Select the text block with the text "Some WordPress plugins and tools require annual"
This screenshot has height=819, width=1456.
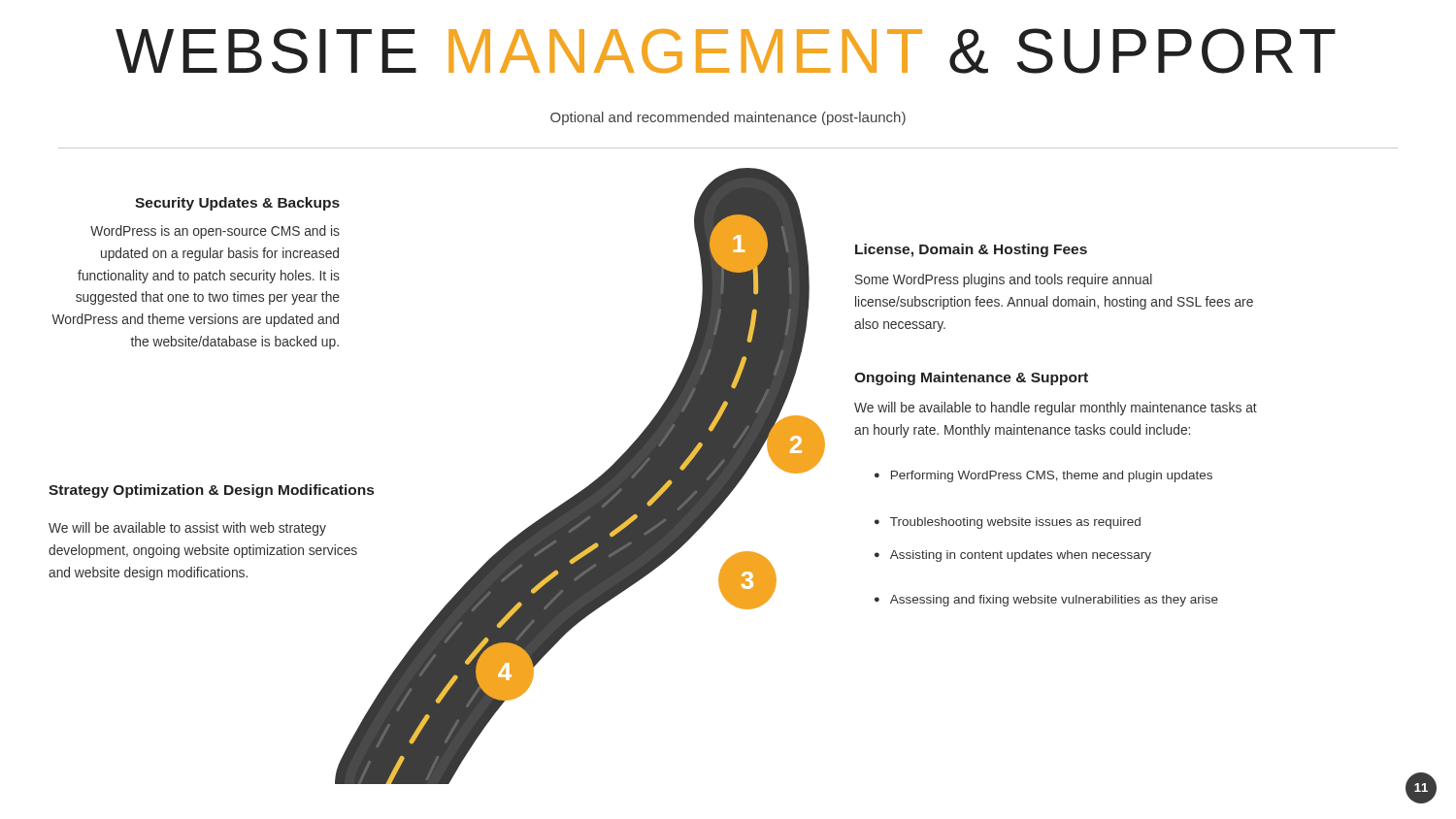click(1054, 302)
